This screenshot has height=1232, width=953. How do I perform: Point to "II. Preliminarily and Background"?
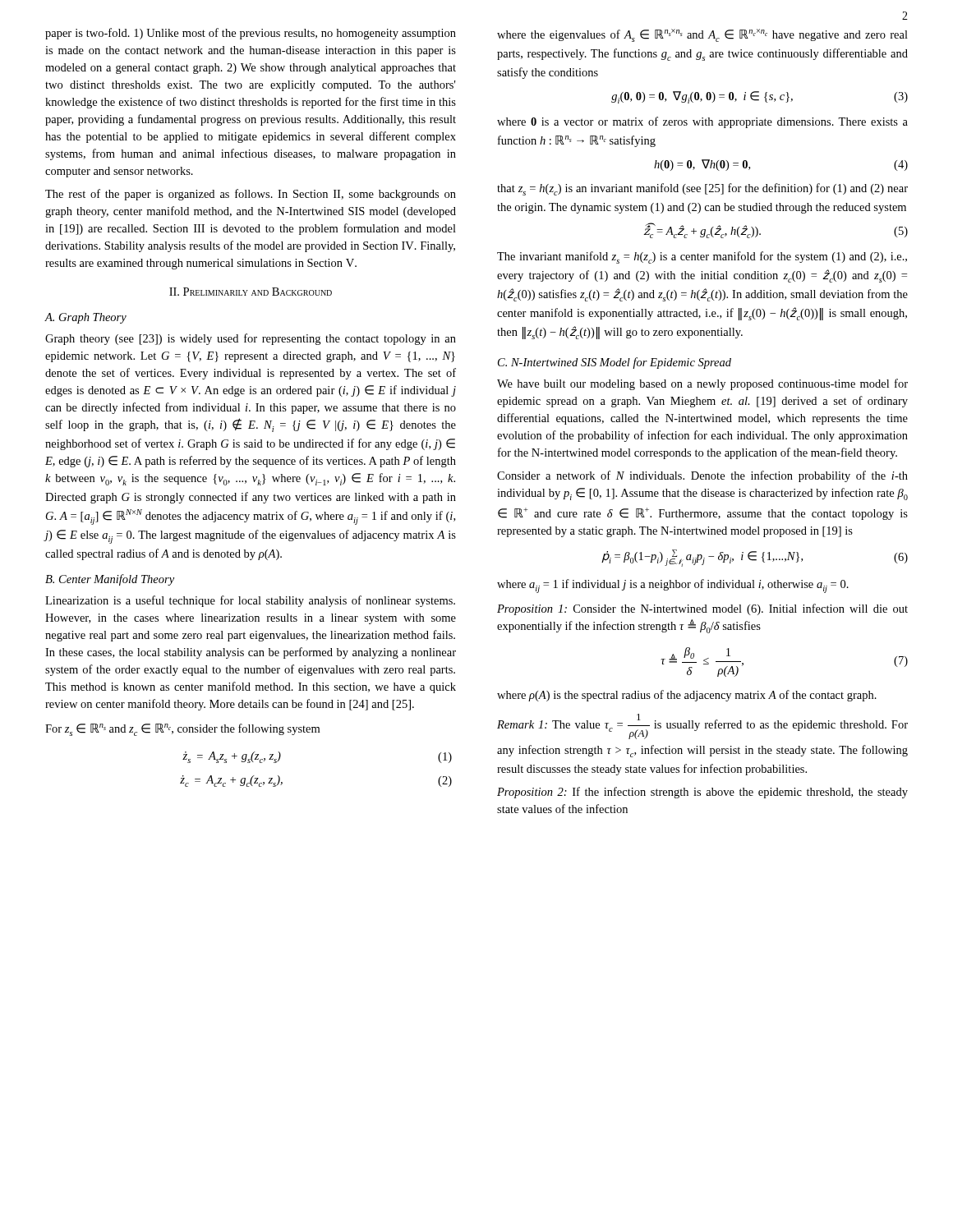click(251, 292)
